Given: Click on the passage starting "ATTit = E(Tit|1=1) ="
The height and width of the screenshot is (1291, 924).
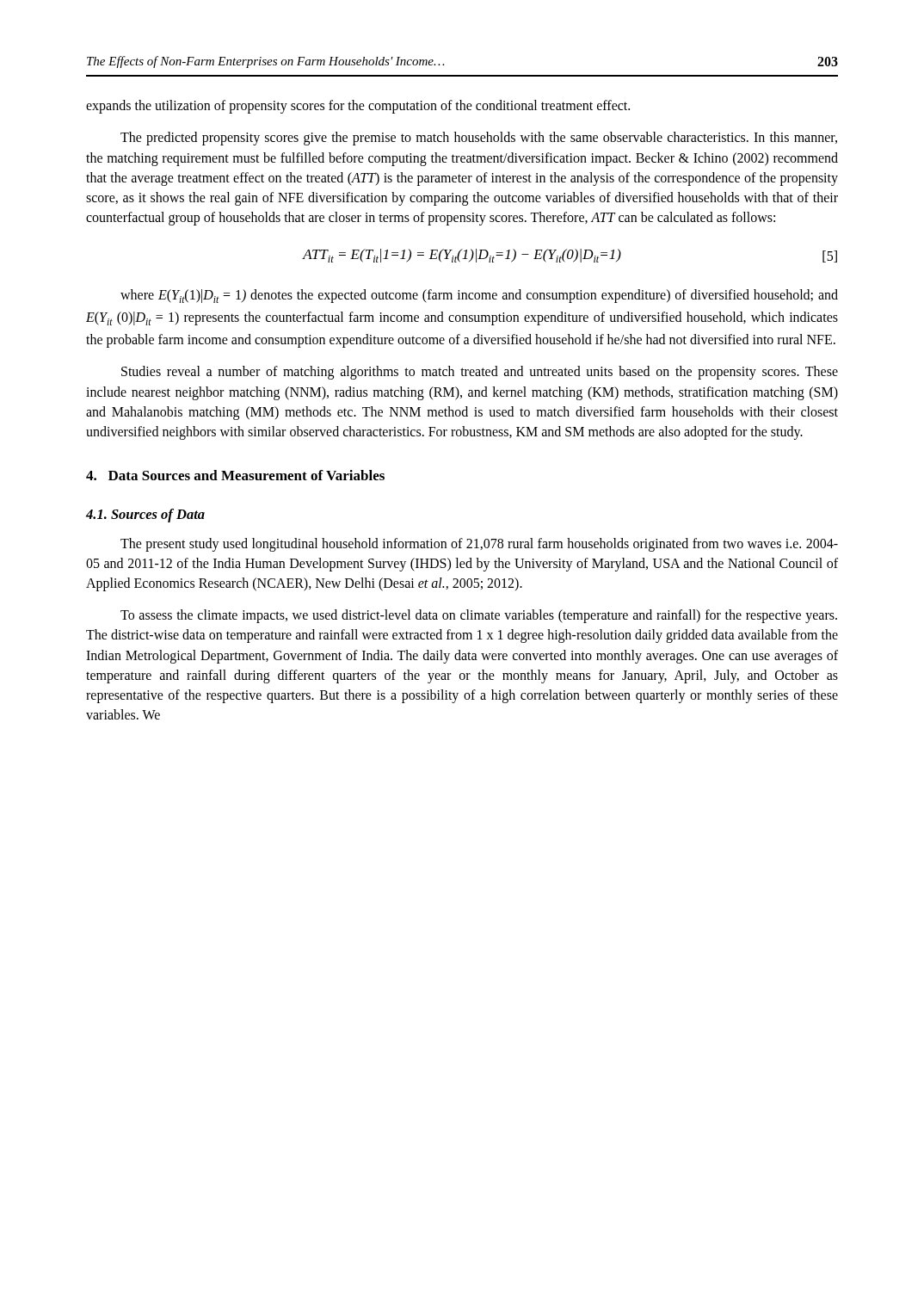Looking at the screenshot, I should [570, 256].
